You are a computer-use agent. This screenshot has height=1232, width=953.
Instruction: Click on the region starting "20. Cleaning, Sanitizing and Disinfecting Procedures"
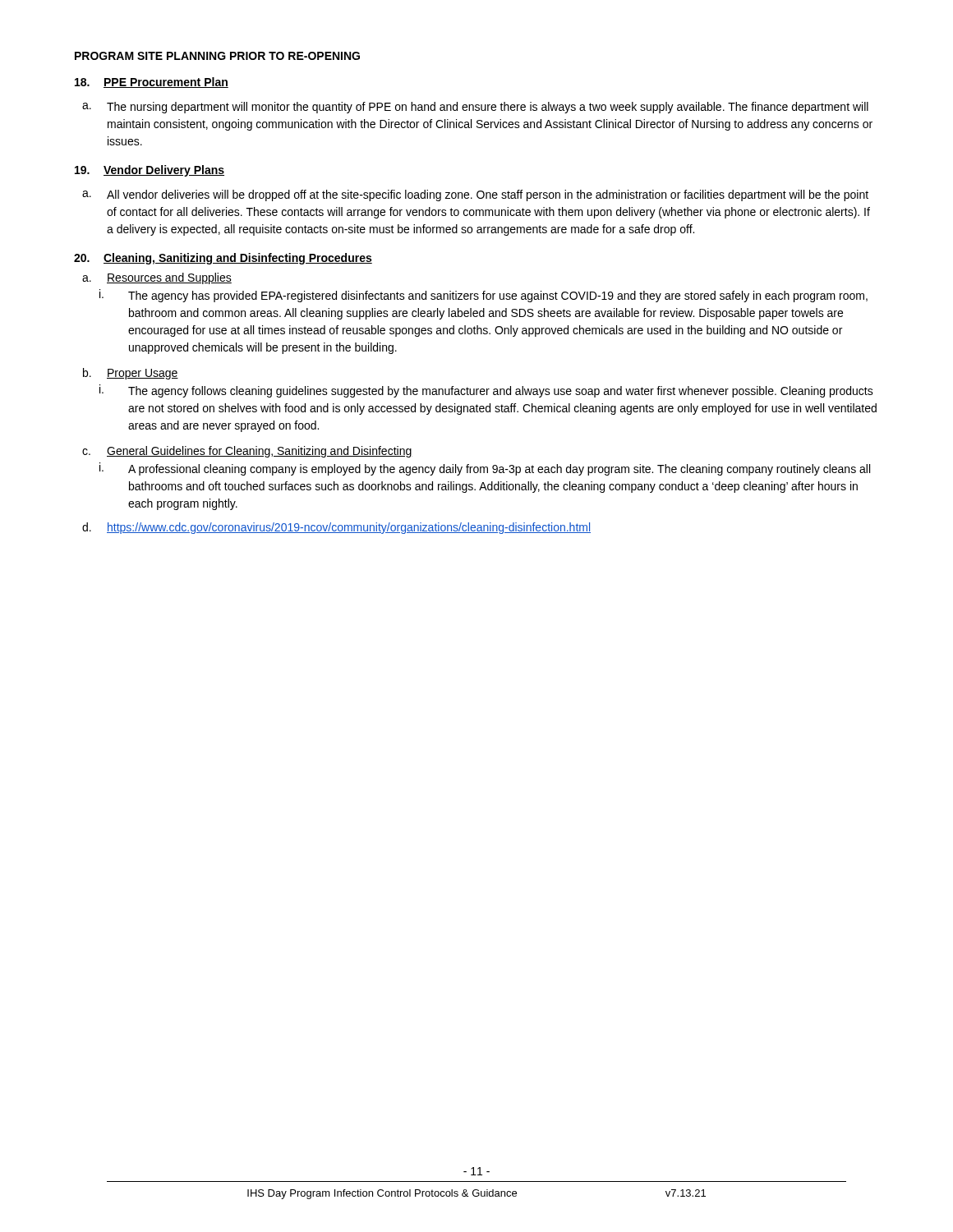[223, 259]
